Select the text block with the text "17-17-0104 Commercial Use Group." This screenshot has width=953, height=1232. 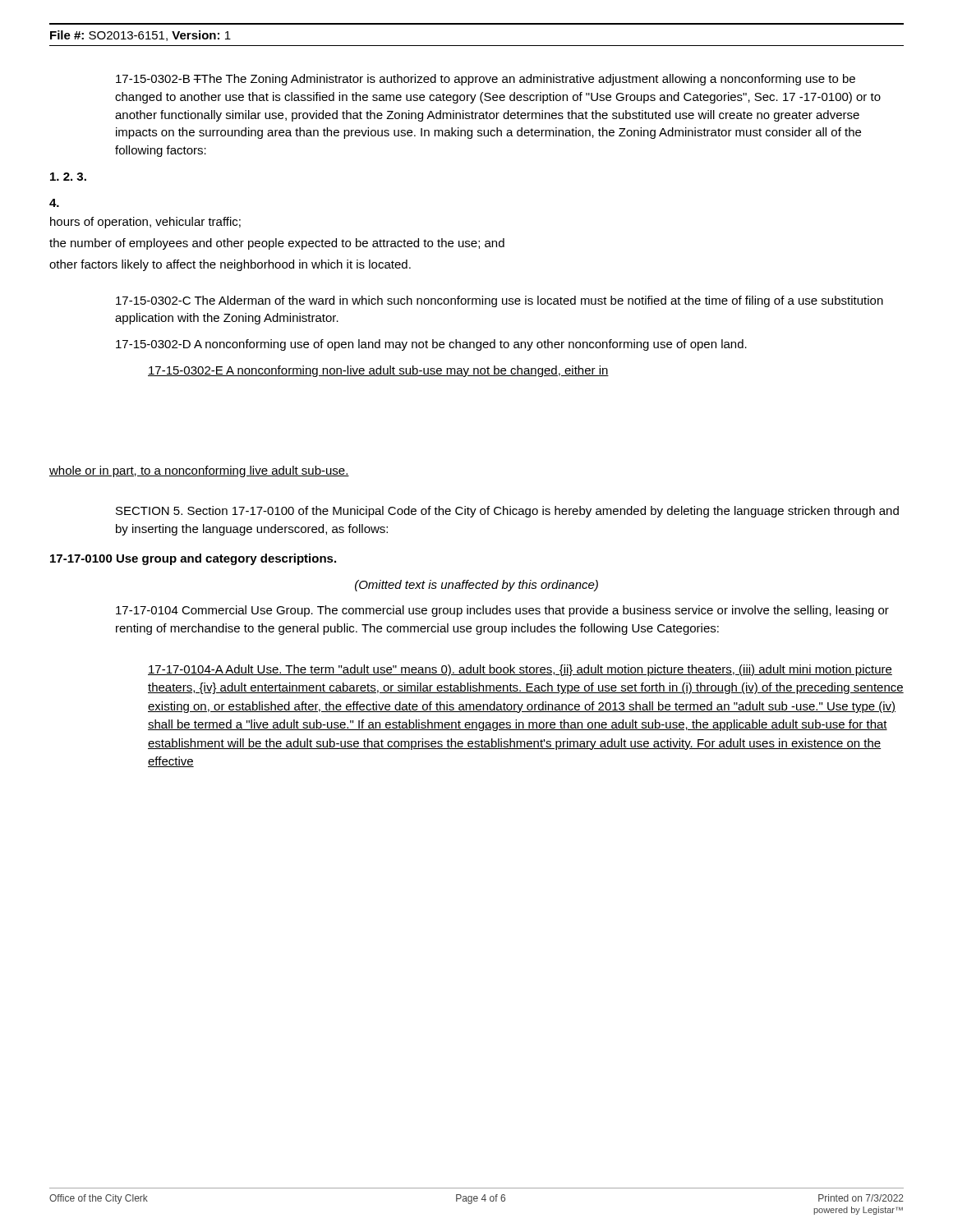click(x=509, y=619)
